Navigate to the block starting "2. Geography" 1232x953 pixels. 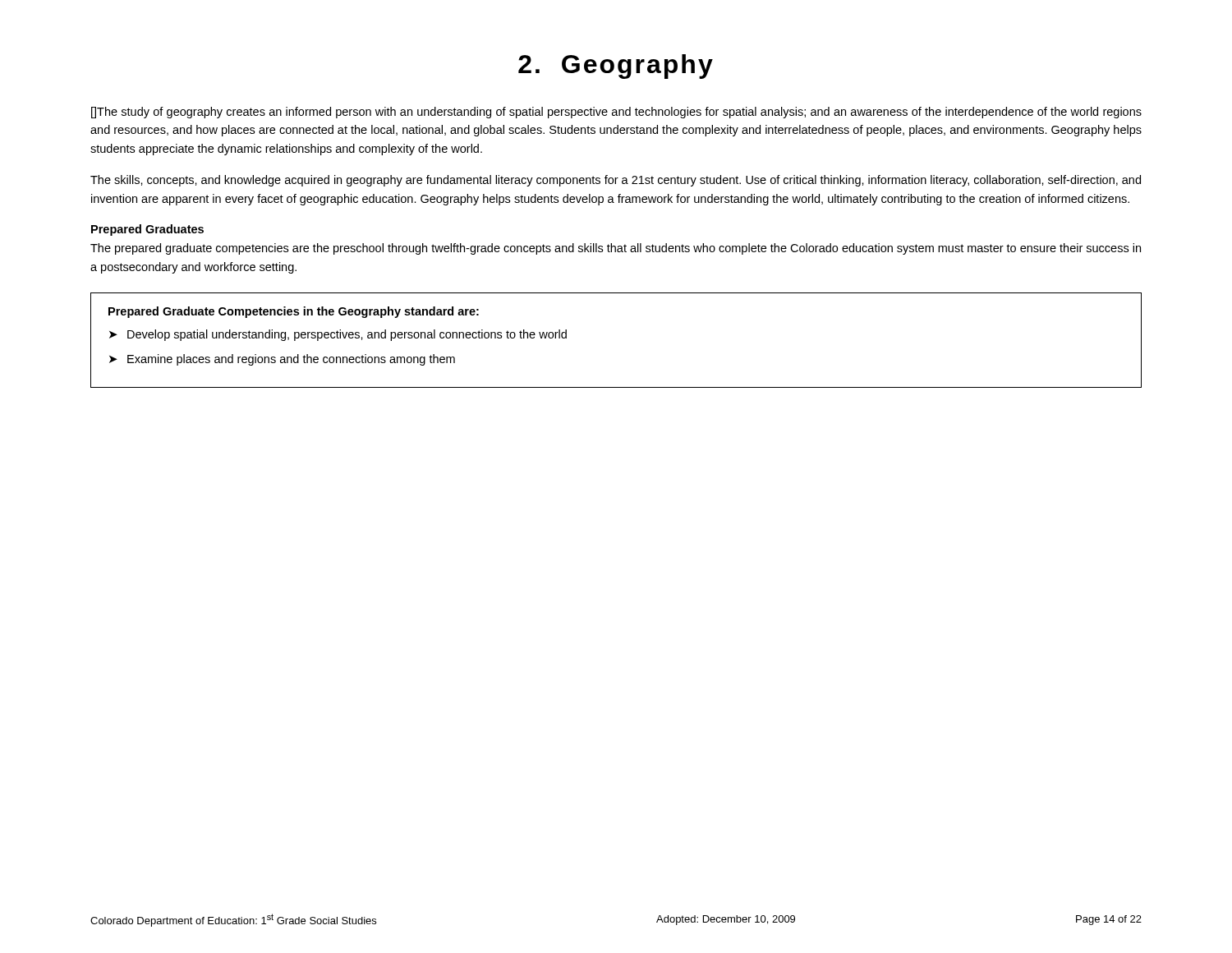616,64
